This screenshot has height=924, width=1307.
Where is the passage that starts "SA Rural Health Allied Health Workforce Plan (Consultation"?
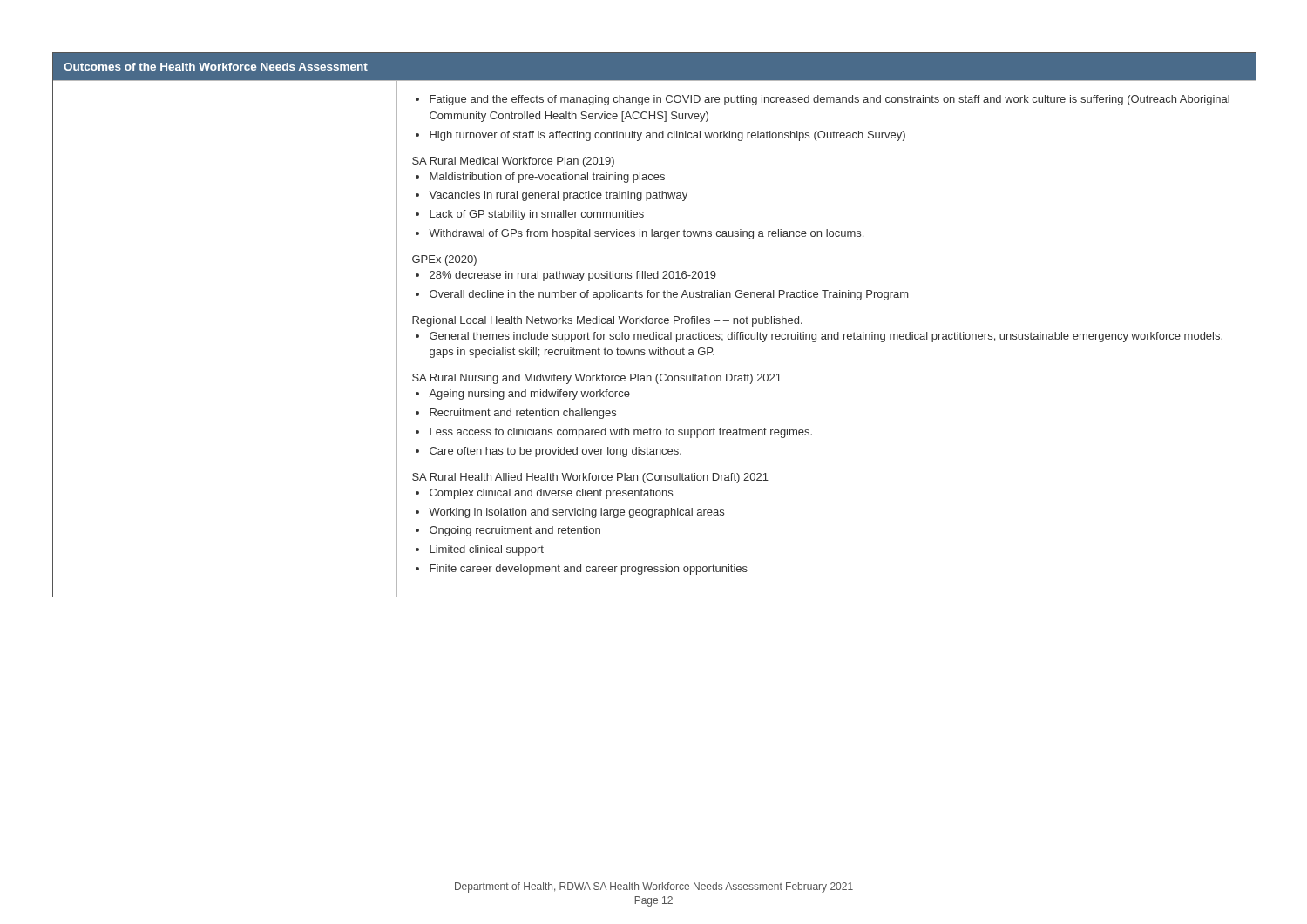click(x=590, y=477)
